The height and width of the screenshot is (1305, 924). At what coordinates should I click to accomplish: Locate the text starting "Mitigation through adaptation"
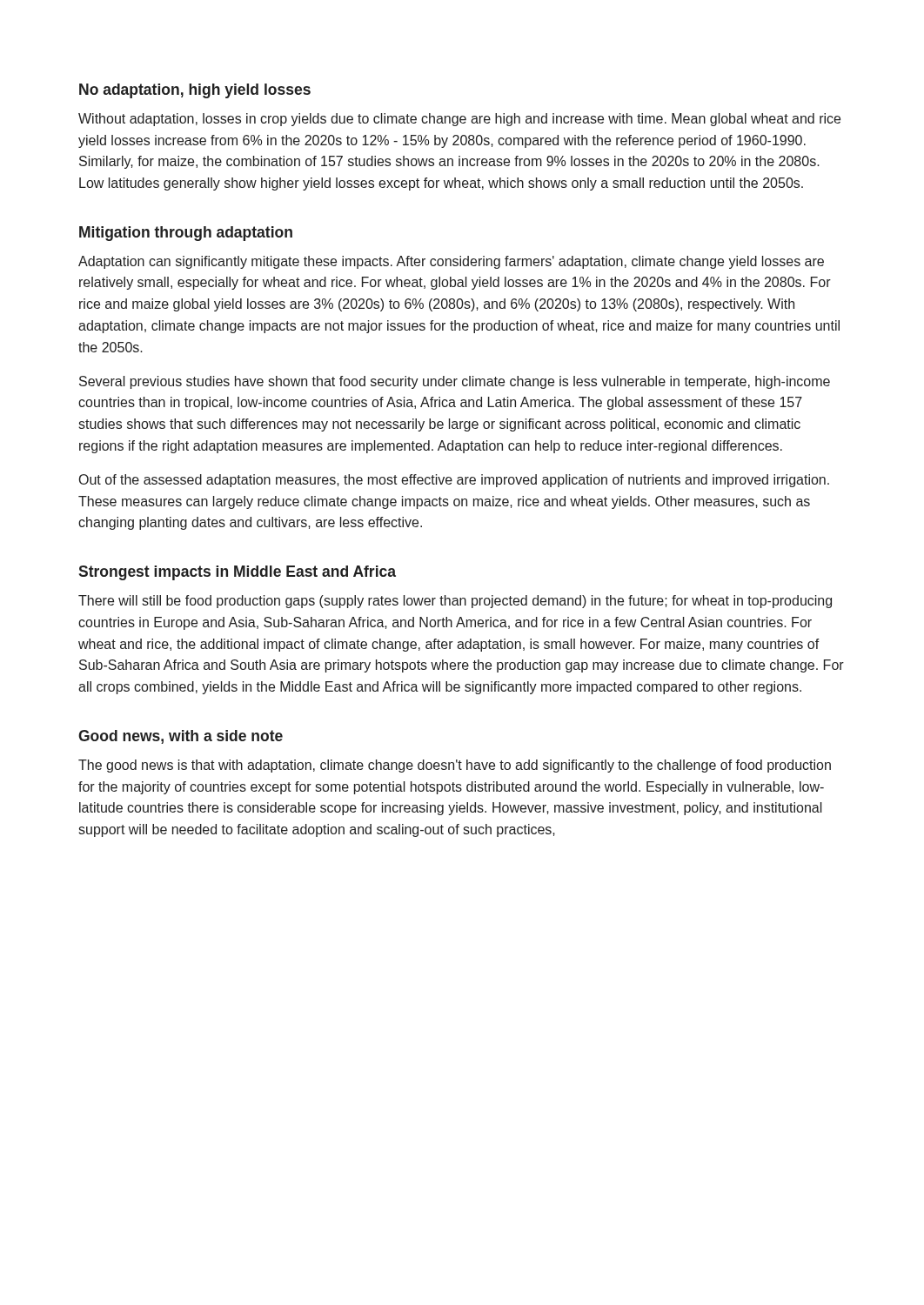186,232
